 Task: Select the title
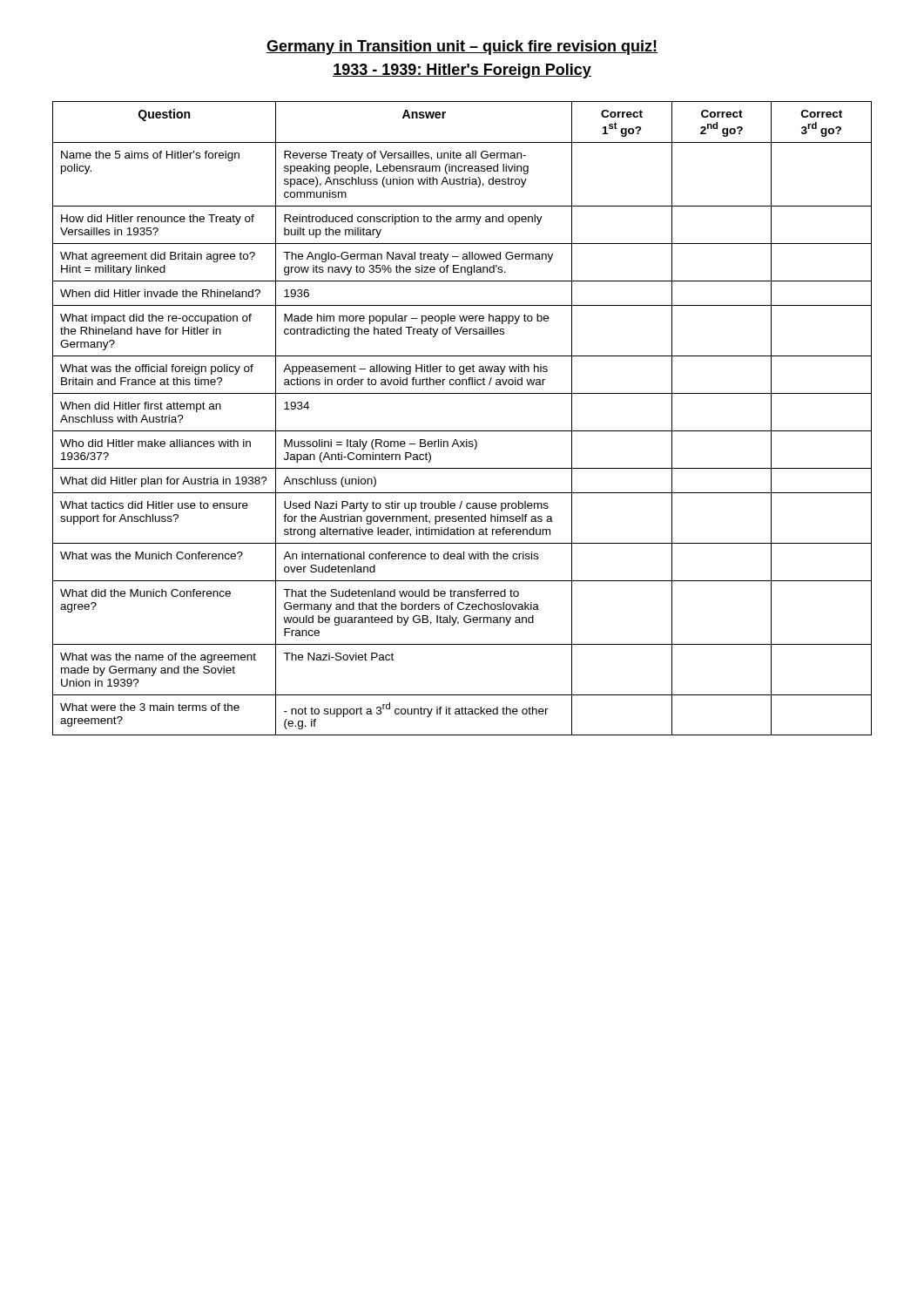coord(462,58)
